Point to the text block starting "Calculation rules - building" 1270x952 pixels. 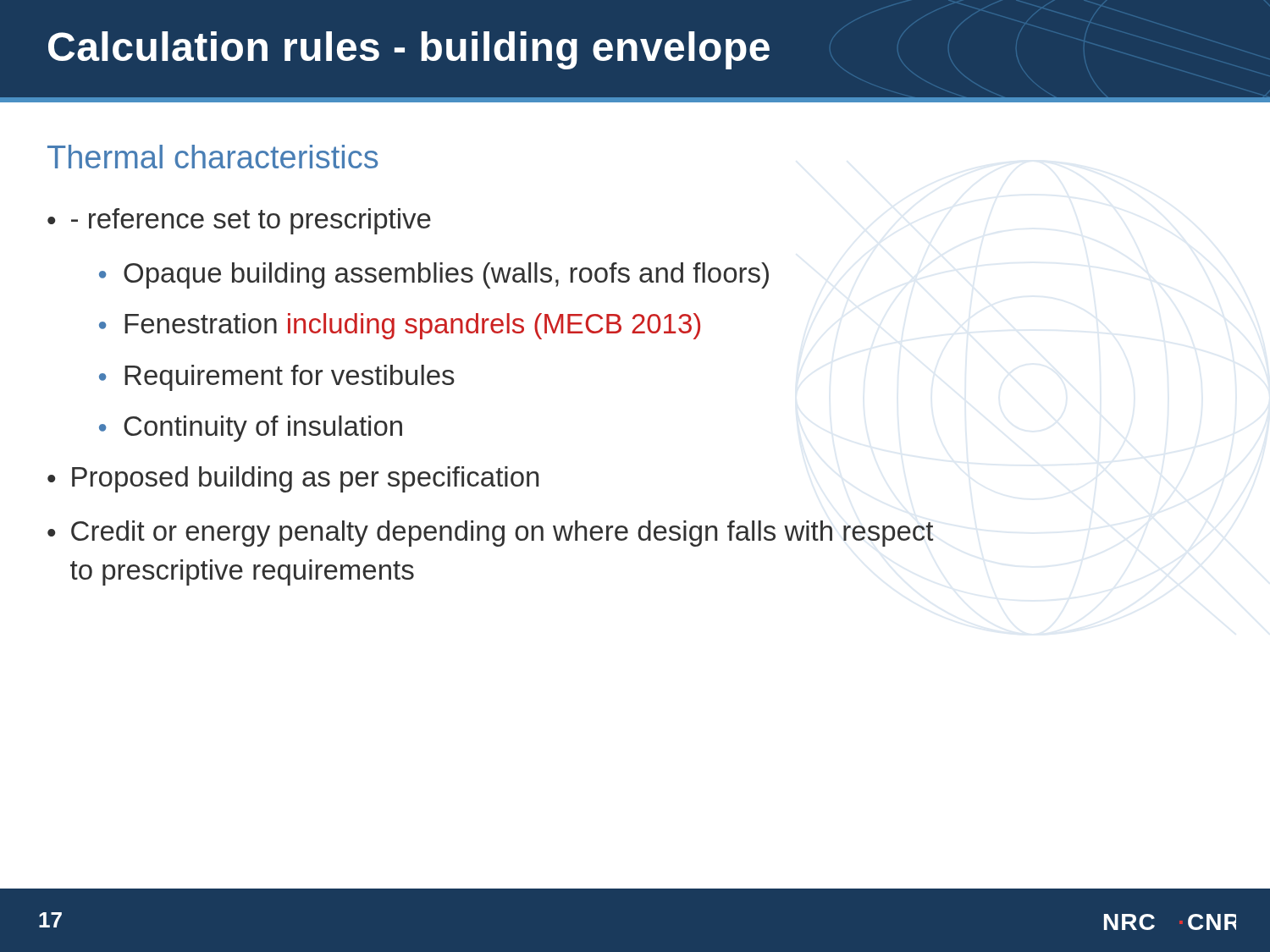[409, 47]
